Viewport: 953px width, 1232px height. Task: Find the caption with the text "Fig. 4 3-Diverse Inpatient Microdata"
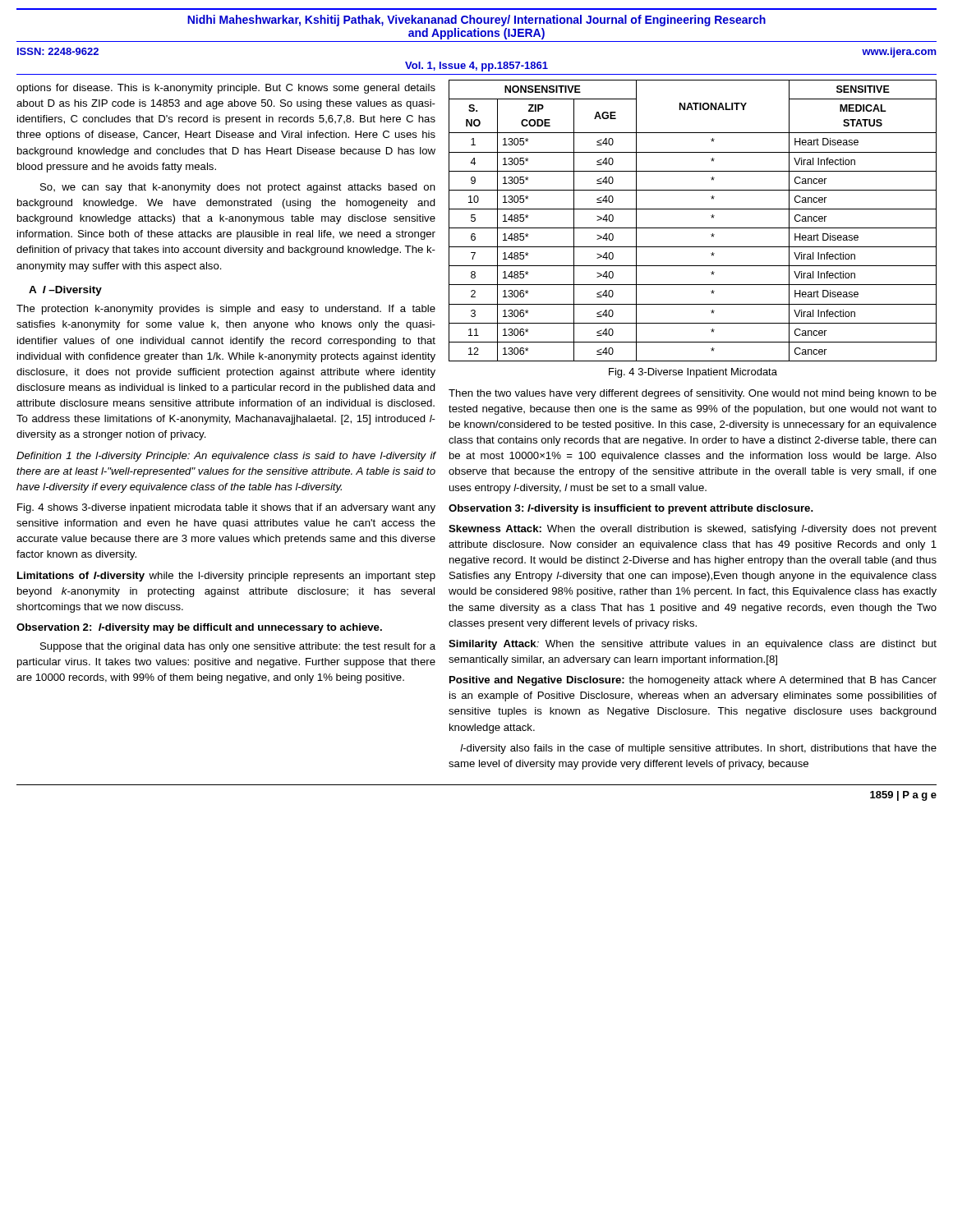[x=693, y=372]
